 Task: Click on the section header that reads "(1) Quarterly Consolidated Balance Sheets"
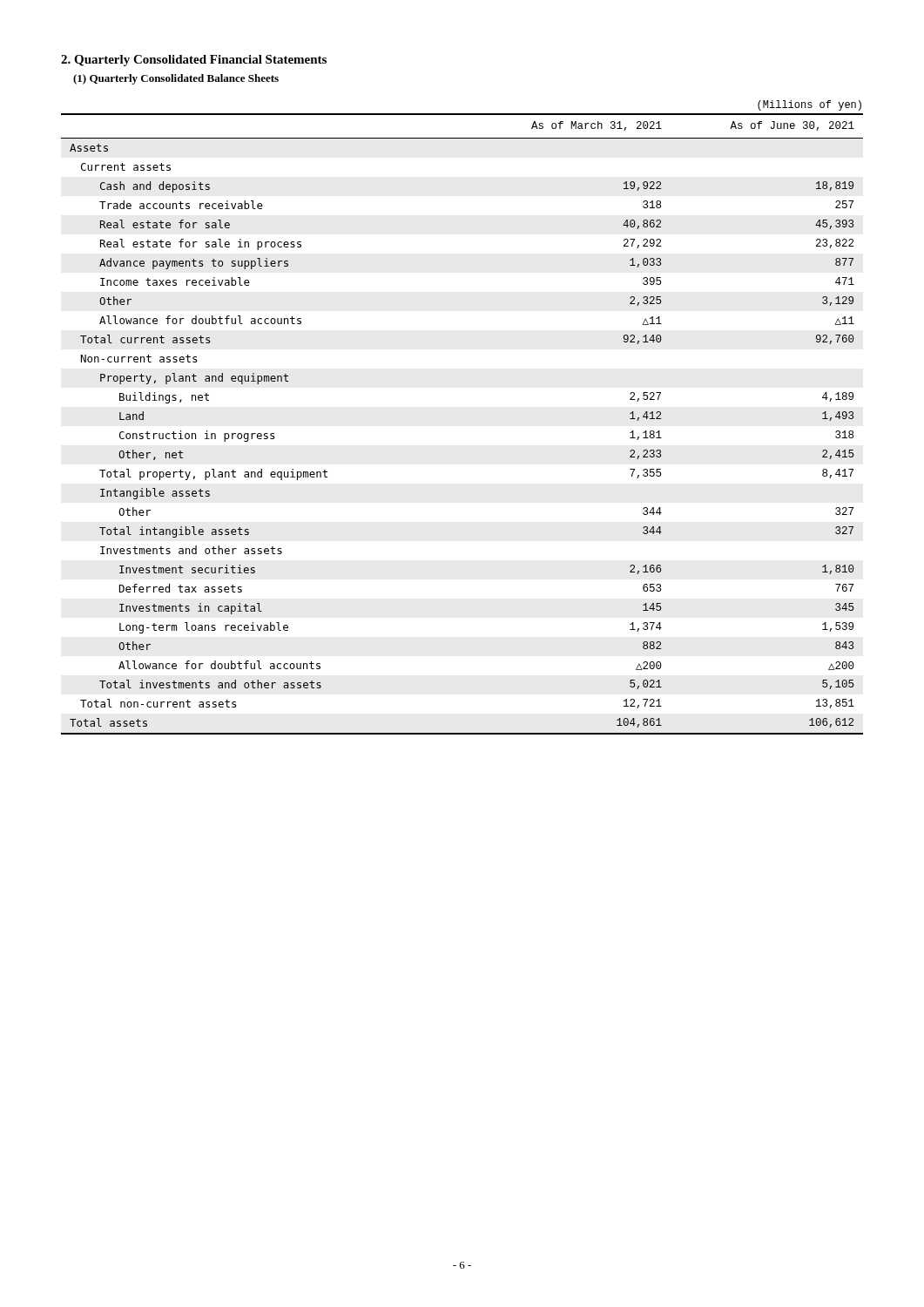(x=176, y=78)
